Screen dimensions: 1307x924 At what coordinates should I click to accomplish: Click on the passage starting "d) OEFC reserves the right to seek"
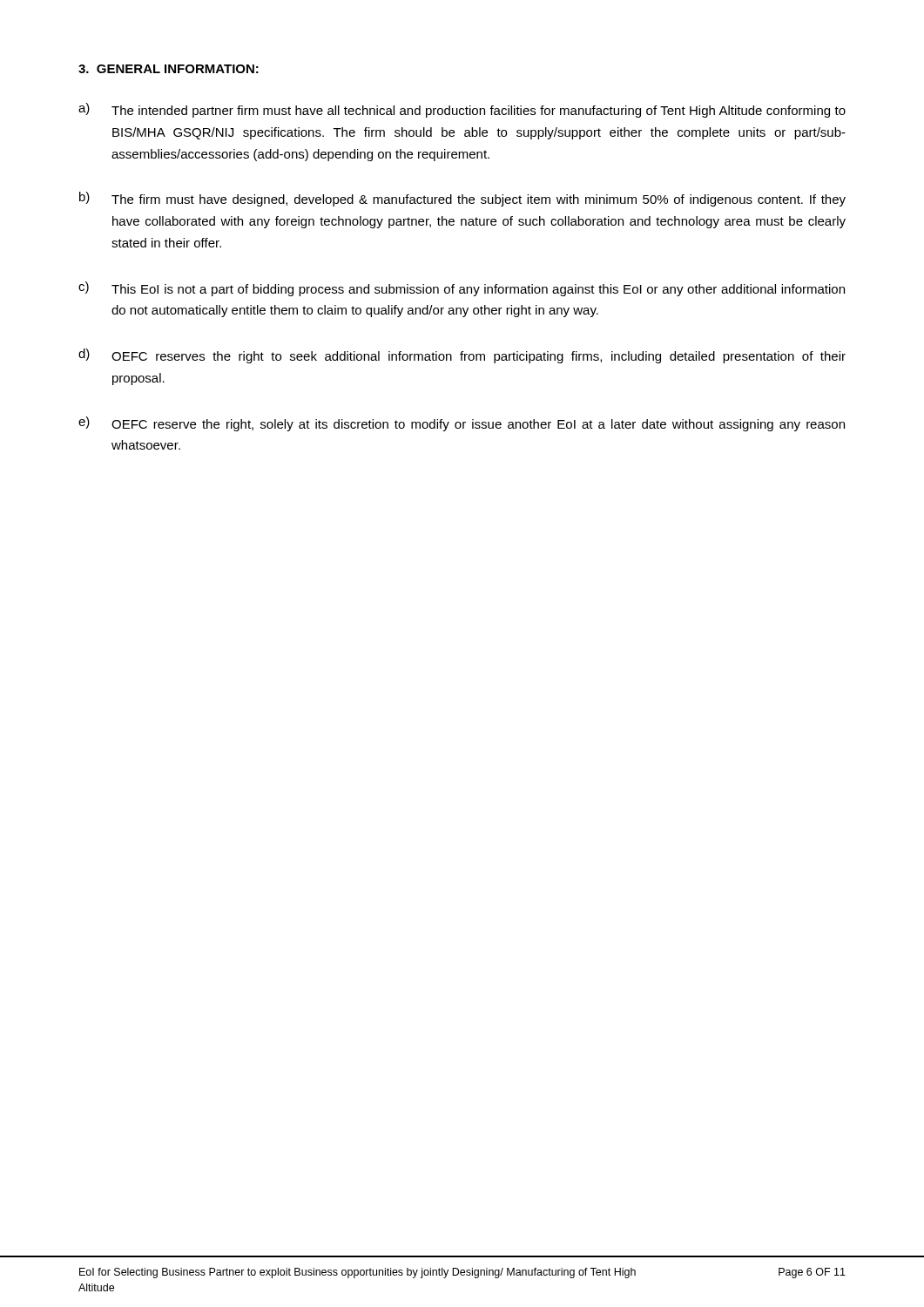[462, 368]
